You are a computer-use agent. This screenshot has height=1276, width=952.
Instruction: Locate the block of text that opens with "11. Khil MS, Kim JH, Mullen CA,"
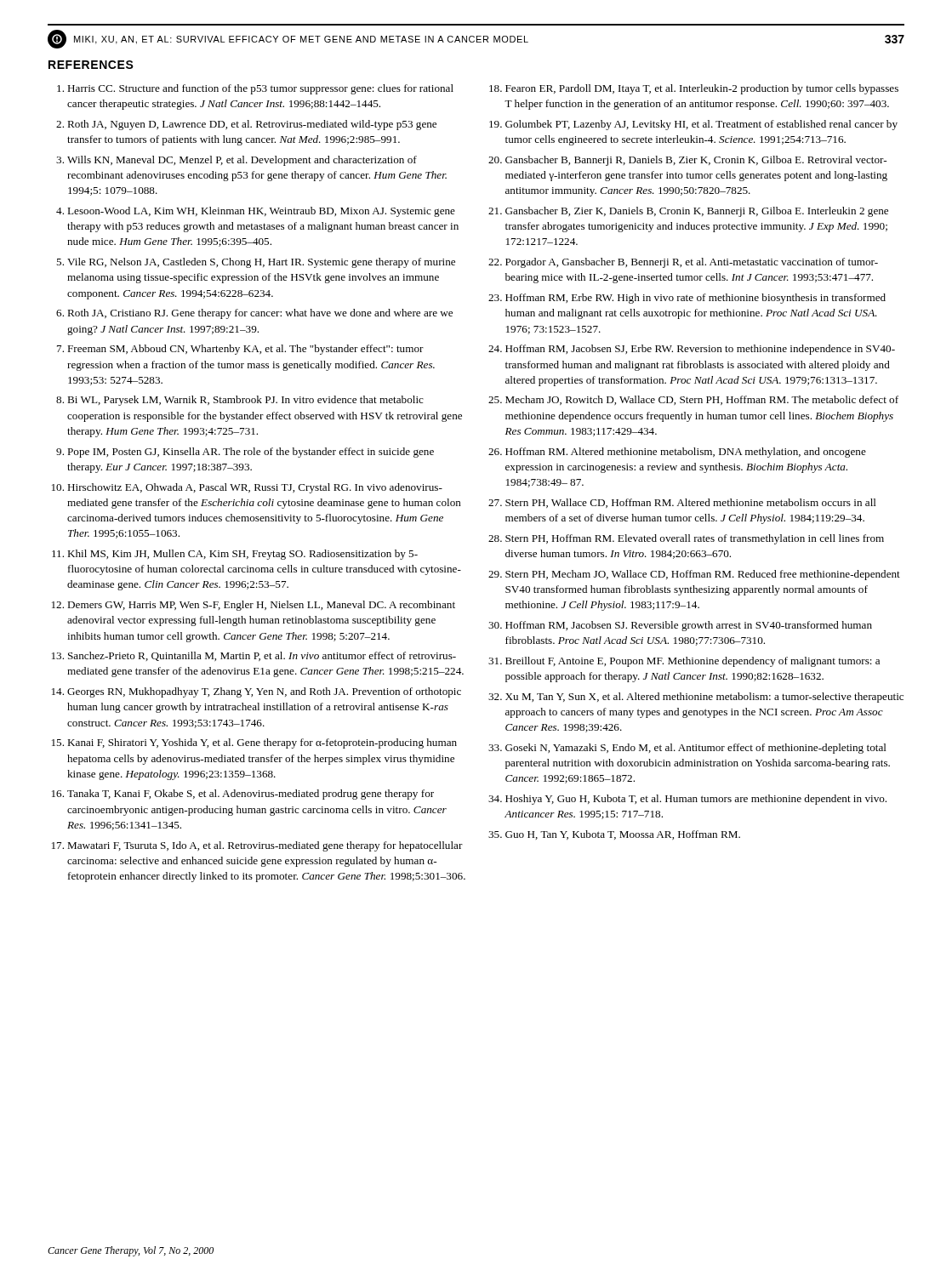click(x=257, y=569)
